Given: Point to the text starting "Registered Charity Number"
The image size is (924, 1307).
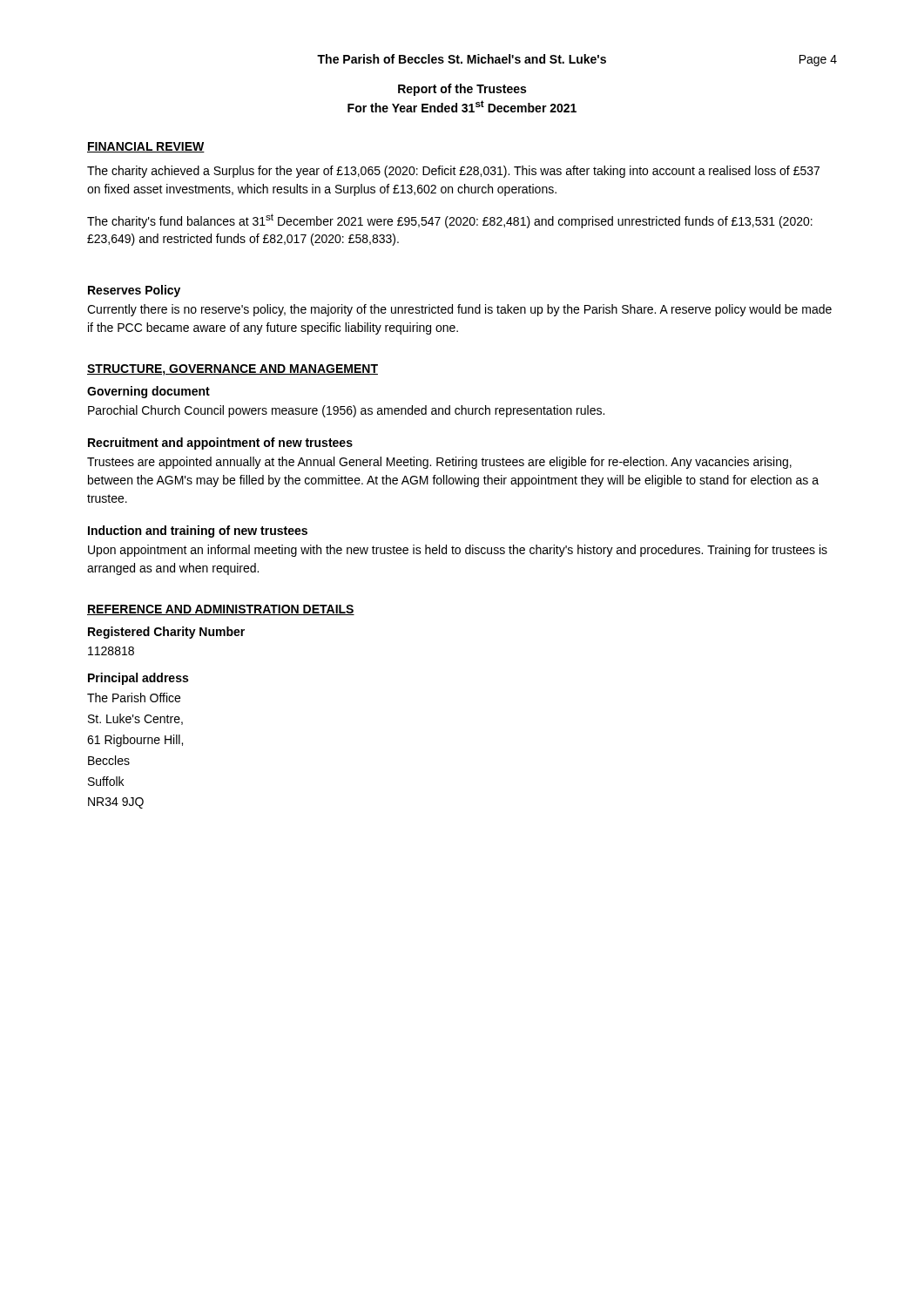Looking at the screenshot, I should 166,632.
